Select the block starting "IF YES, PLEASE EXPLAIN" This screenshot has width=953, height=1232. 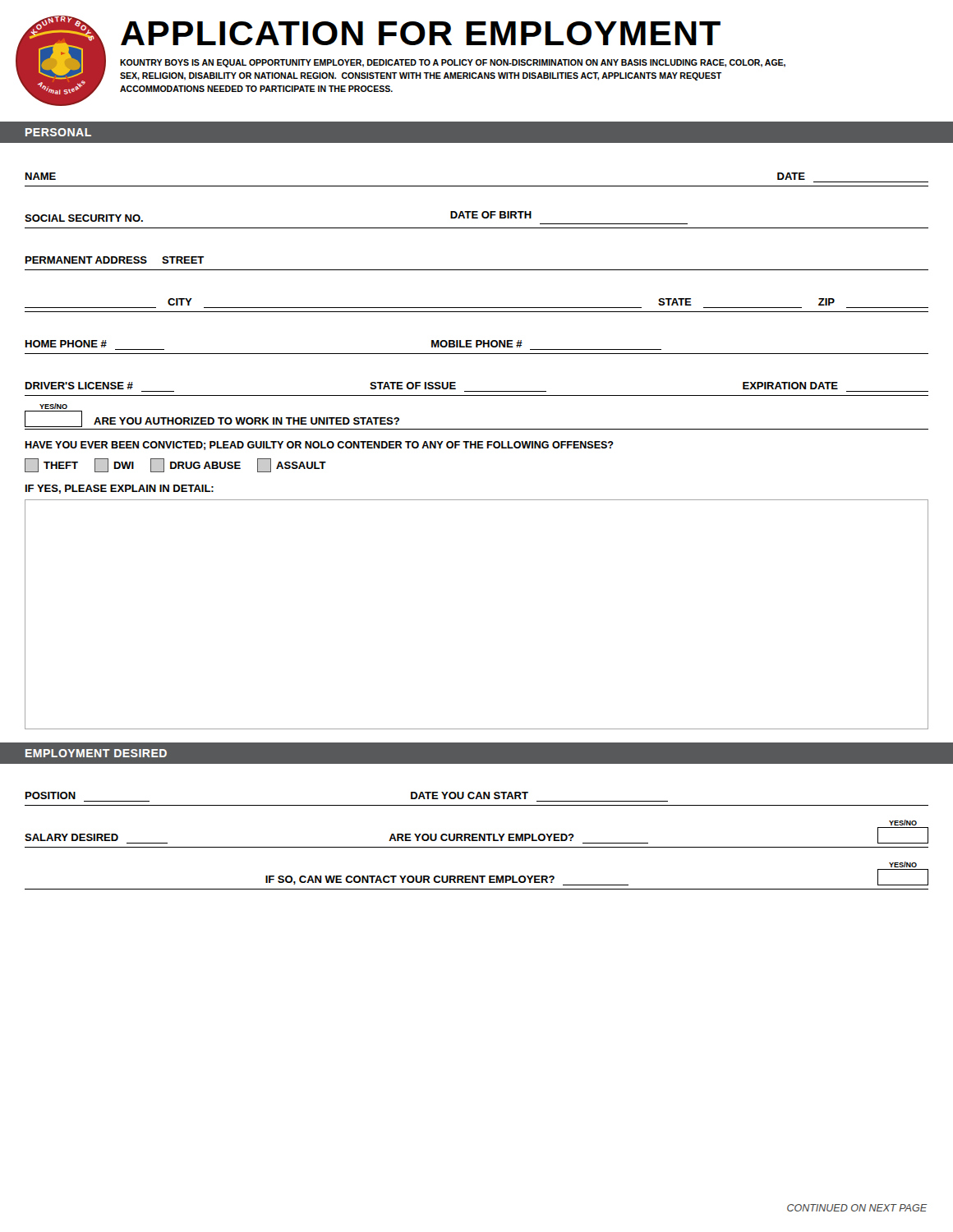point(119,488)
